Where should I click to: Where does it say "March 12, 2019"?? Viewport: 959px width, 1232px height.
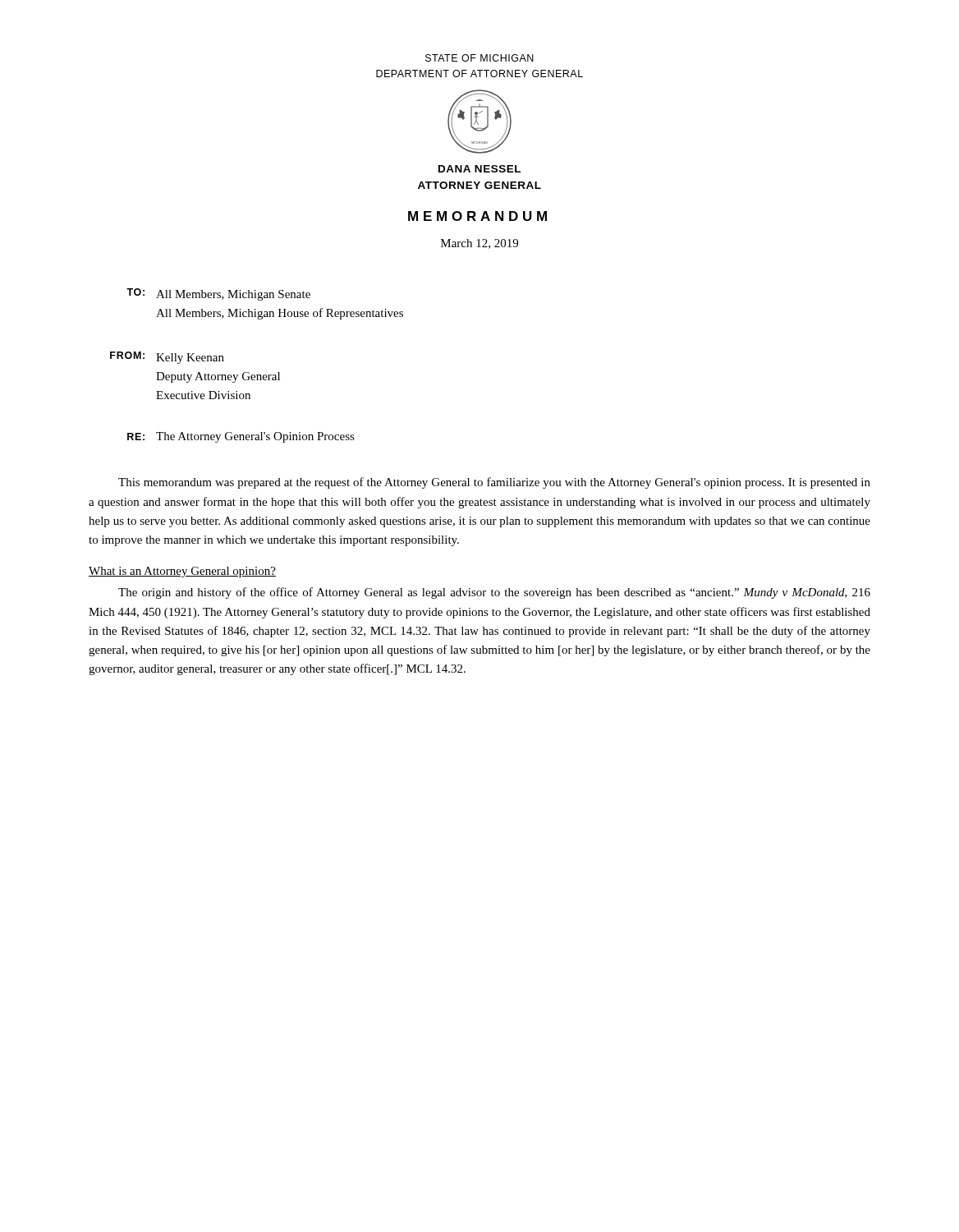[480, 243]
